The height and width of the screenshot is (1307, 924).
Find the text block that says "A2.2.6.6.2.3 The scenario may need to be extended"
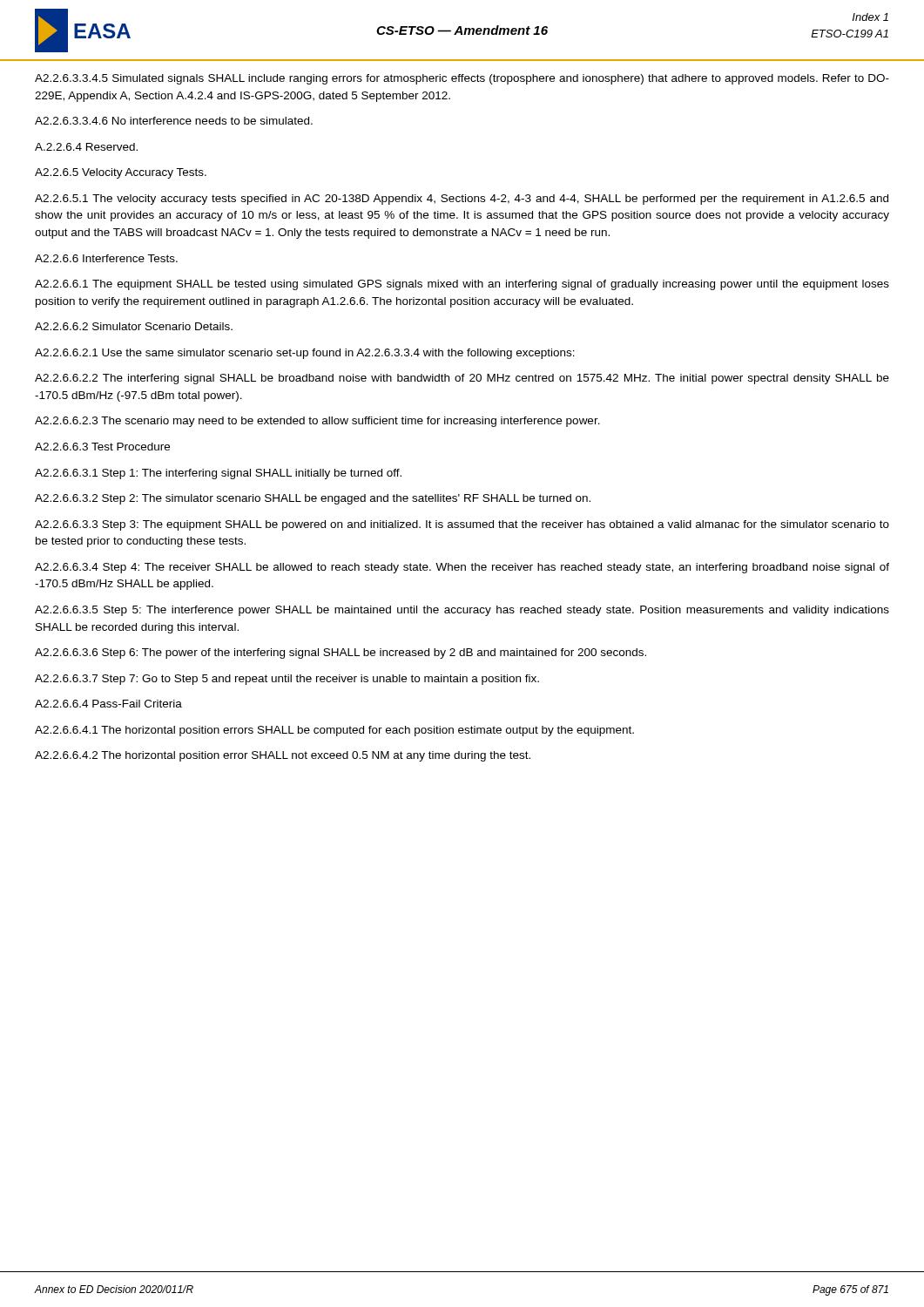tap(318, 421)
